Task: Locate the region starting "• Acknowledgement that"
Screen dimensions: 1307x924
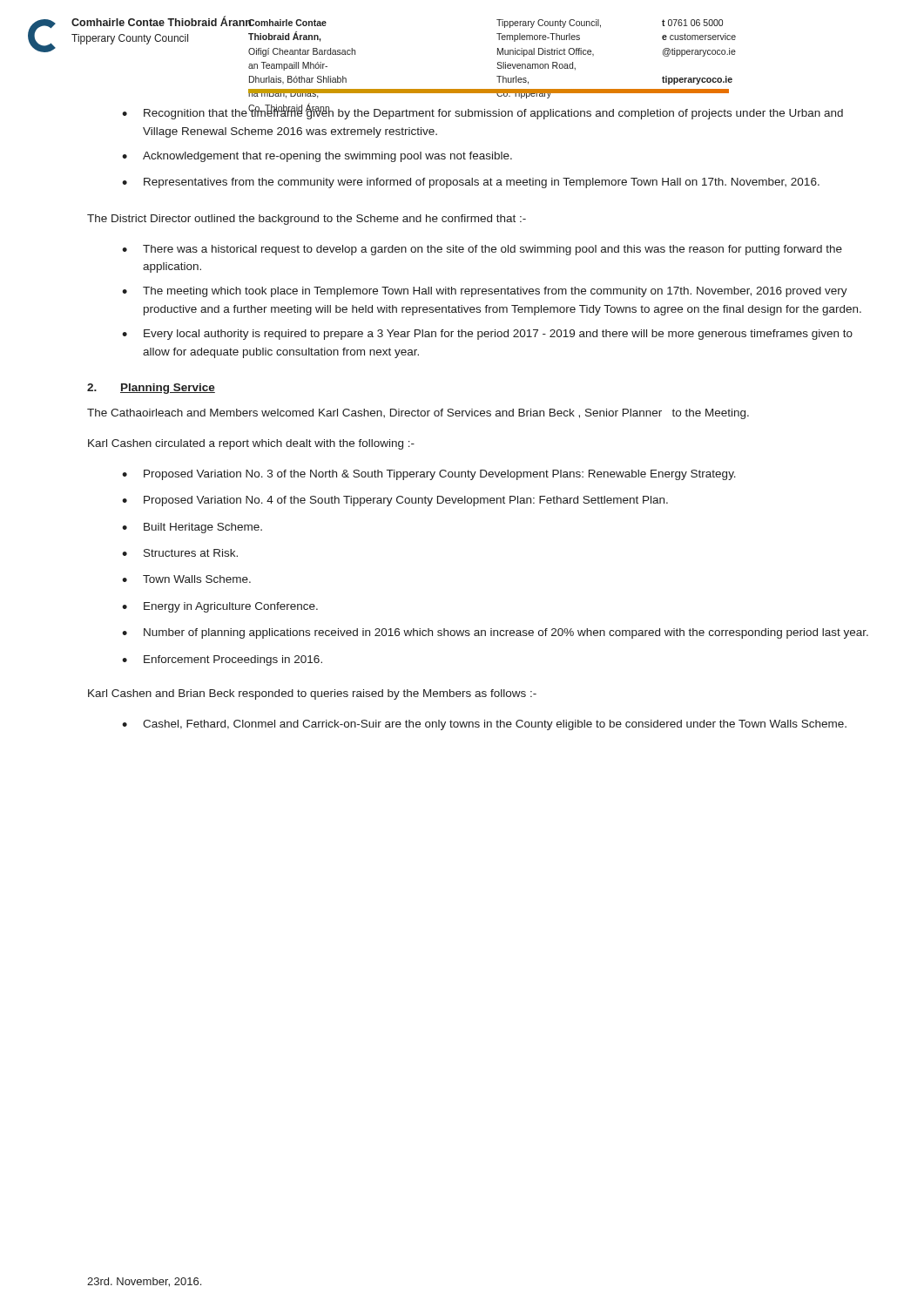Action: pos(317,157)
